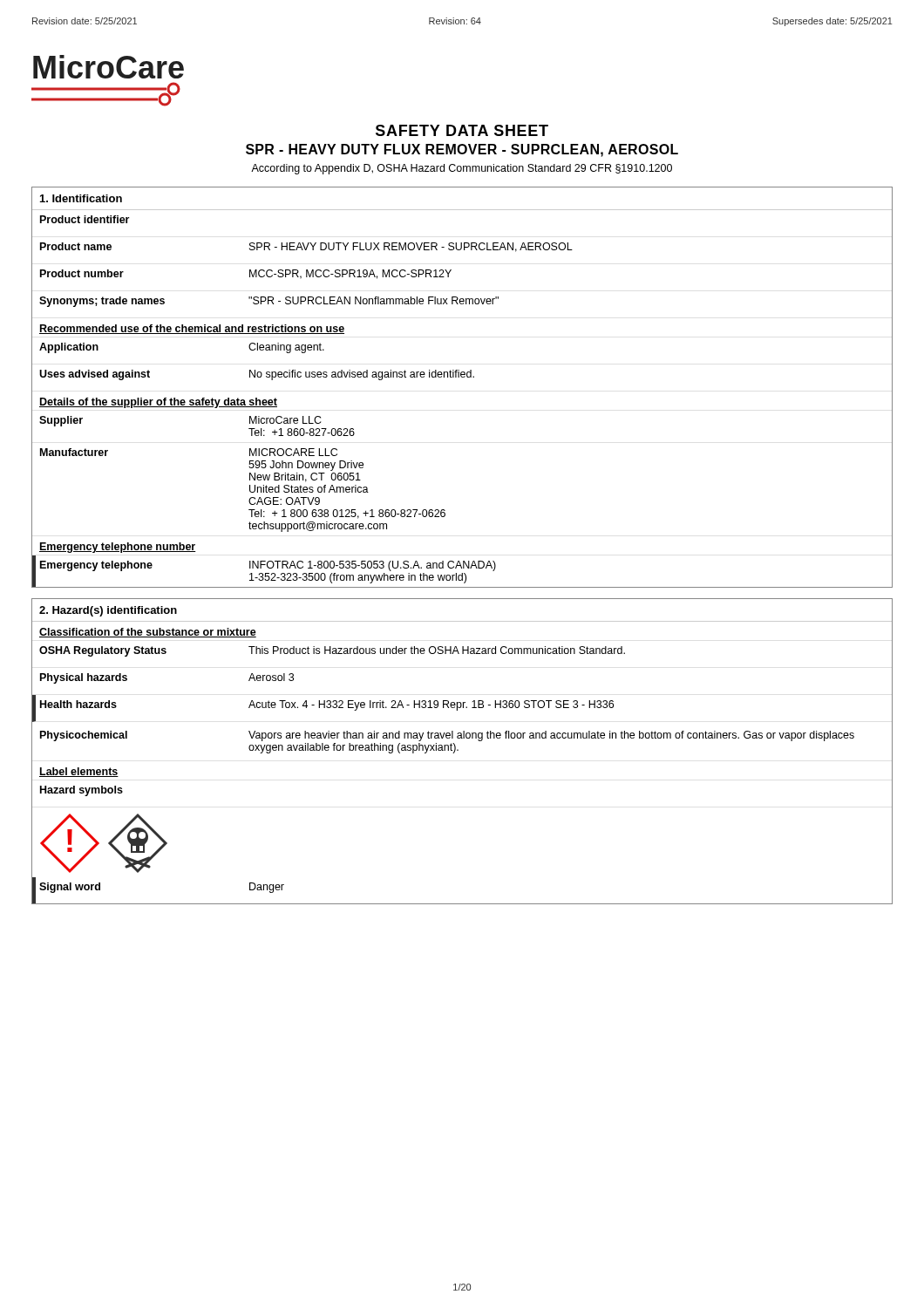Find the block starting "Label elements"
Viewport: 924px width, 1308px height.
click(x=79, y=772)
